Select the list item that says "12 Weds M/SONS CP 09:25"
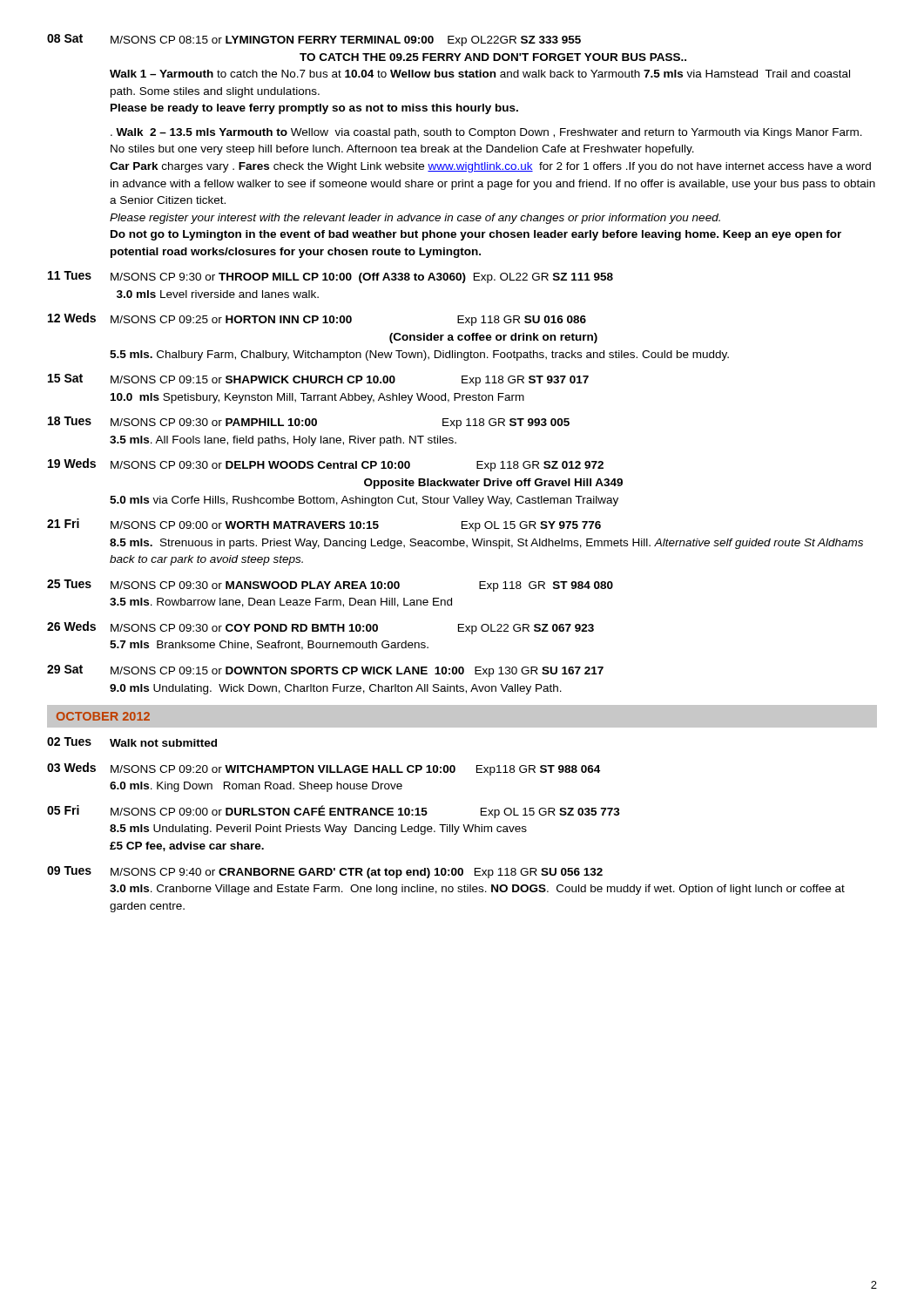Image resolution: width=924 pixels, height=1307 pixels. [462, 337]
